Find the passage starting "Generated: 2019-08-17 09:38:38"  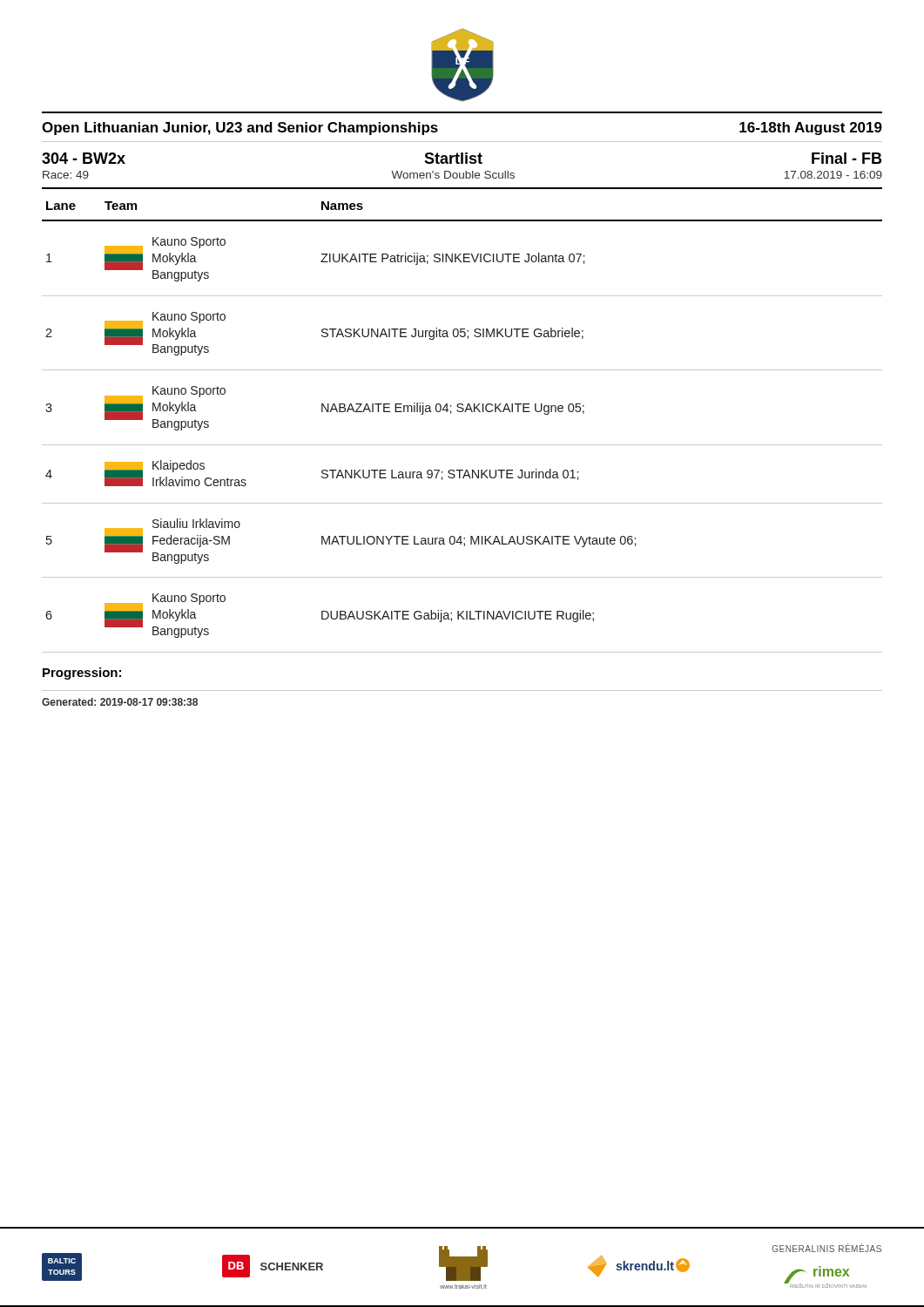click(x=120, y=702)
